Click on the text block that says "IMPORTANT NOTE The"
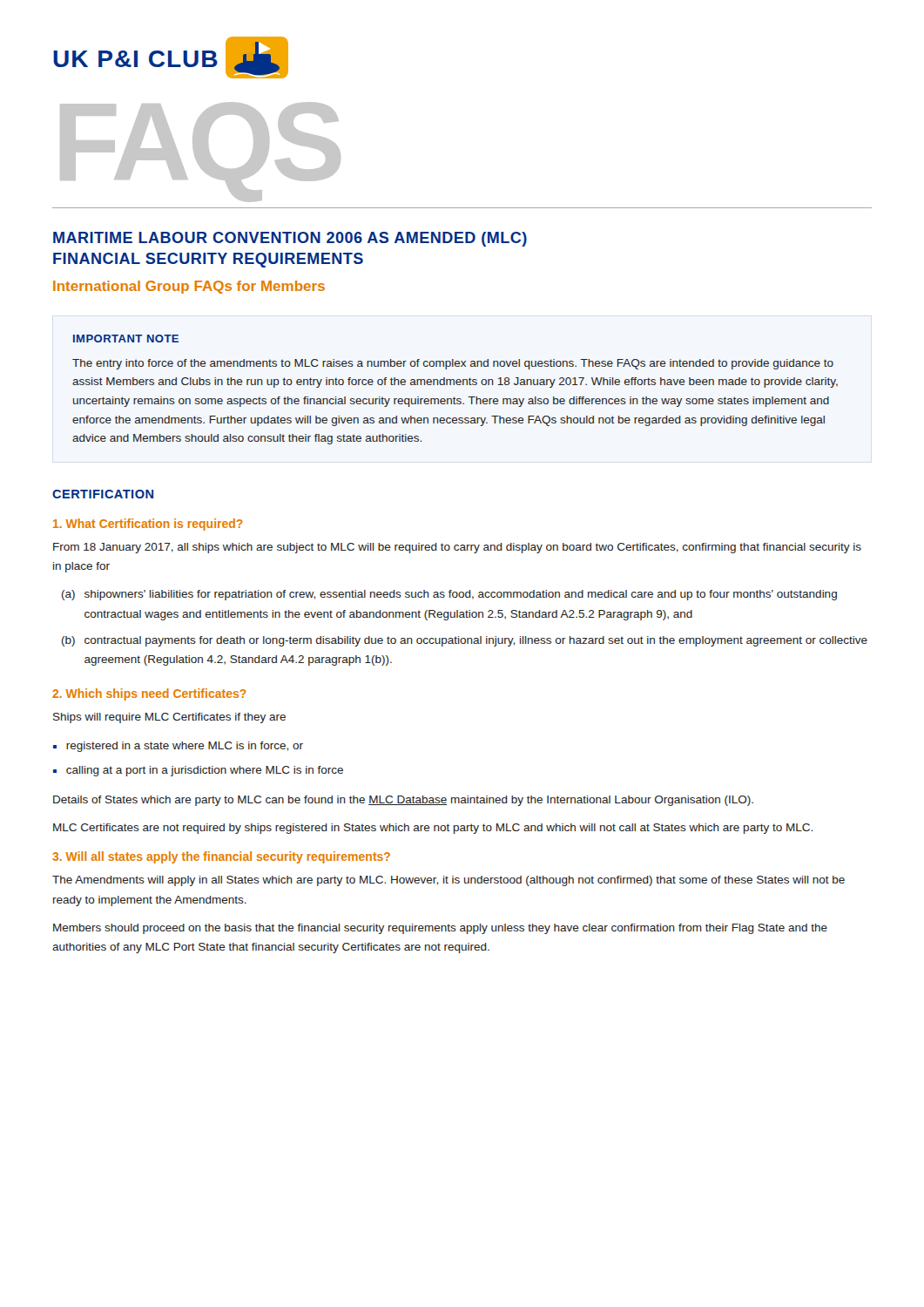 (462, 390)
